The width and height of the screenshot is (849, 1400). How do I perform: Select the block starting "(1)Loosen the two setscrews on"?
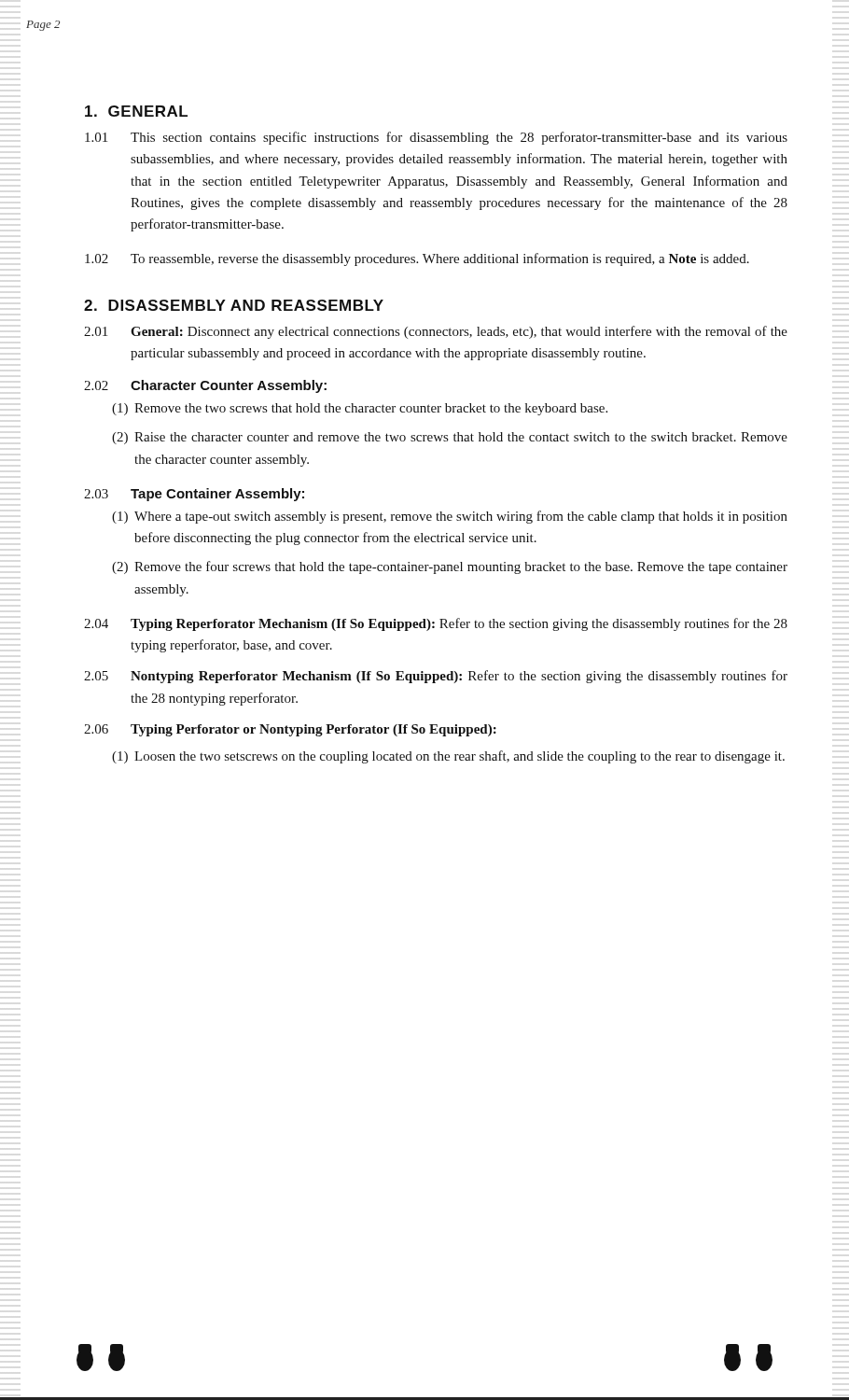[450, 757]
